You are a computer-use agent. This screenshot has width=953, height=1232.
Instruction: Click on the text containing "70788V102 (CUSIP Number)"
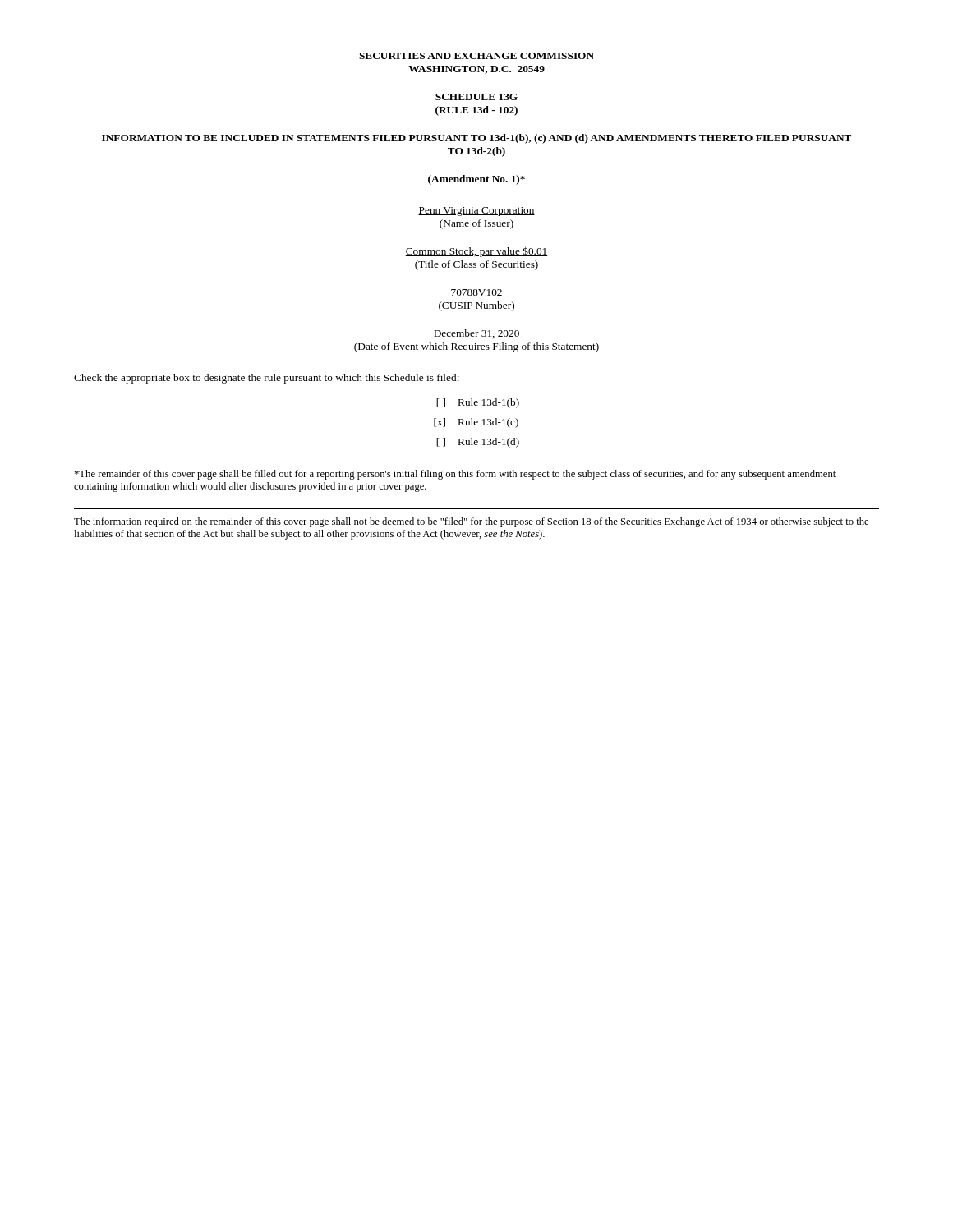click(x=476, y=299)
